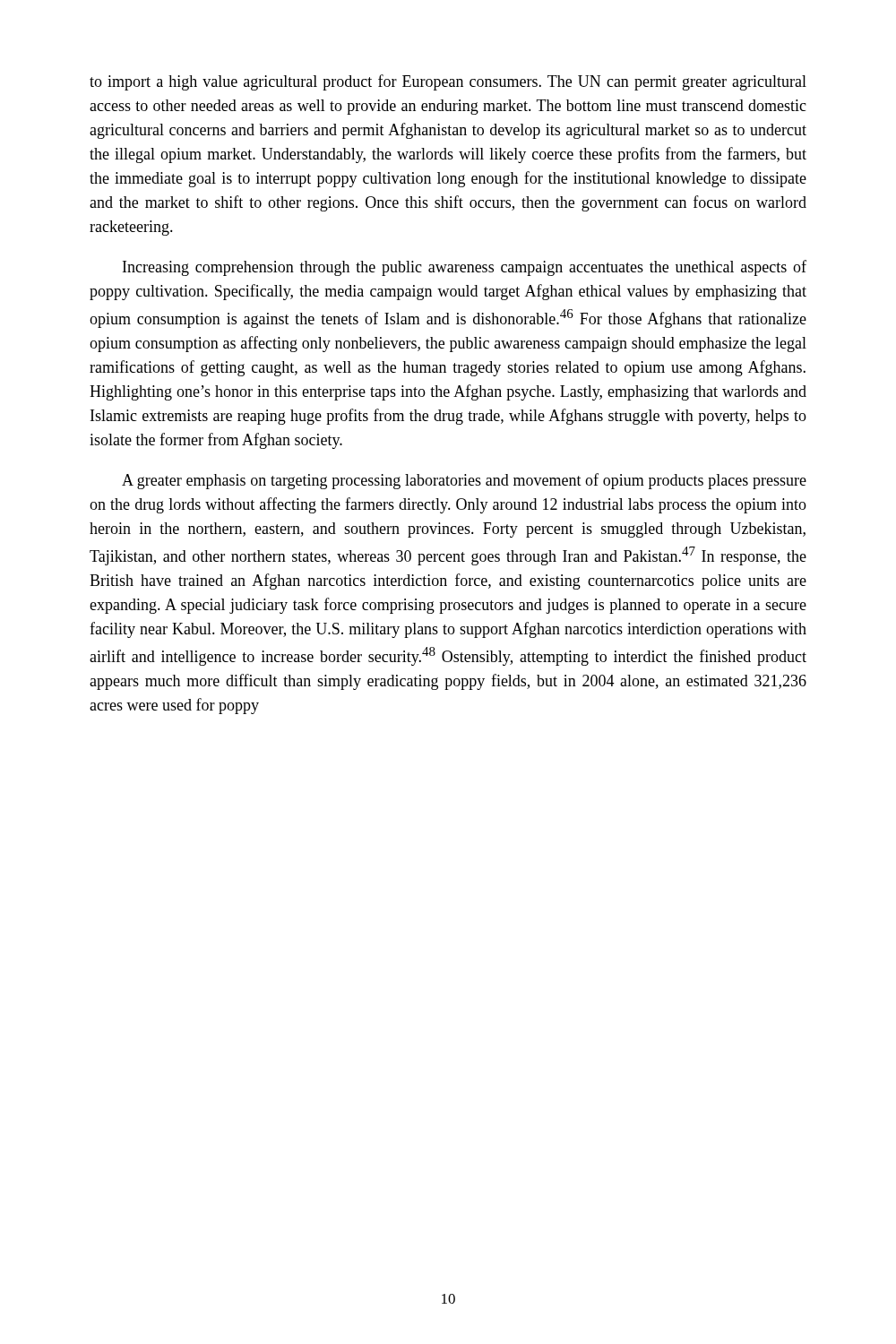Locate the region starting "to import a high value agricultural product"
The image size is (896, 1344).
(x=448, y=394)
